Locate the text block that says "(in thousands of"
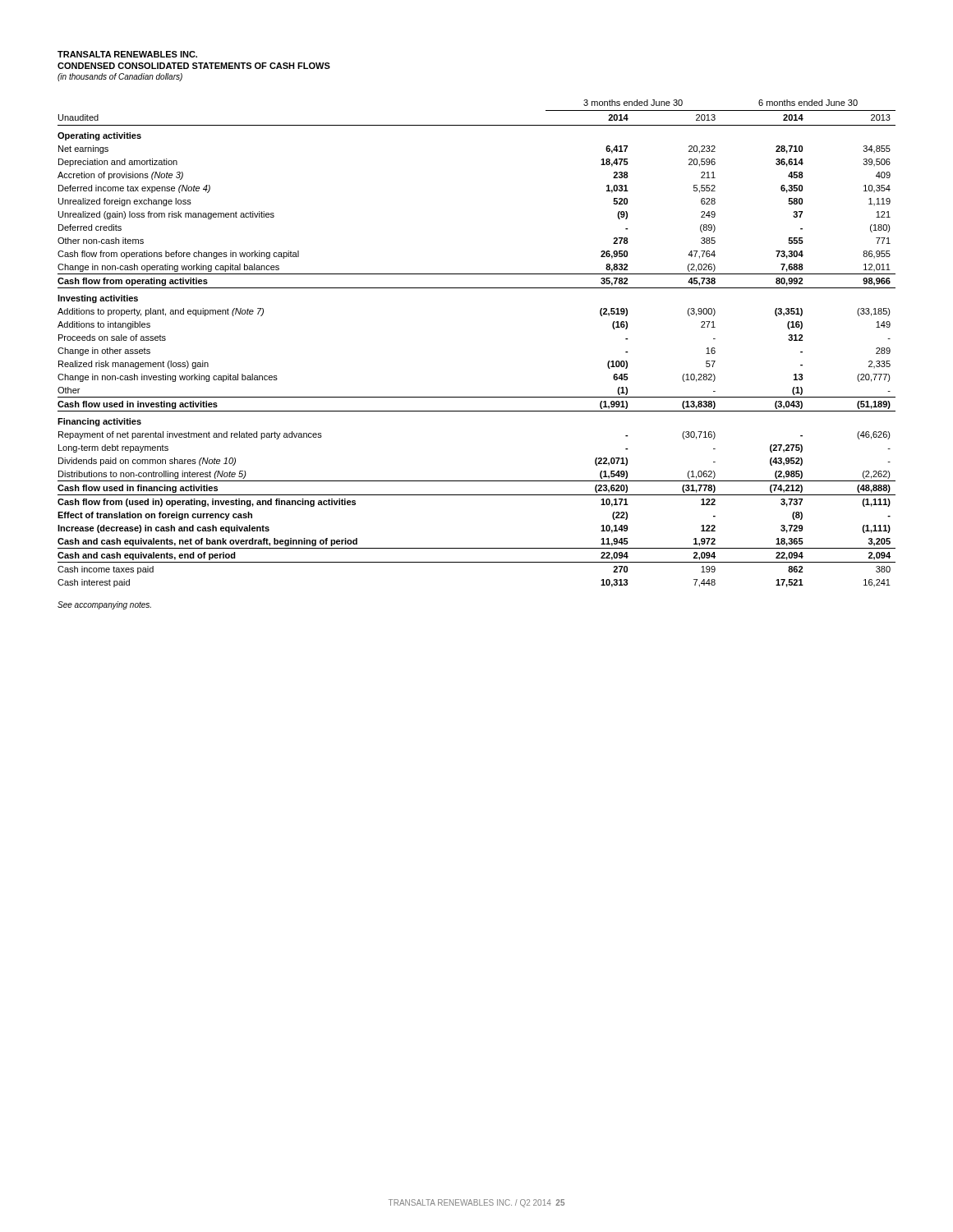 (120, 77)
